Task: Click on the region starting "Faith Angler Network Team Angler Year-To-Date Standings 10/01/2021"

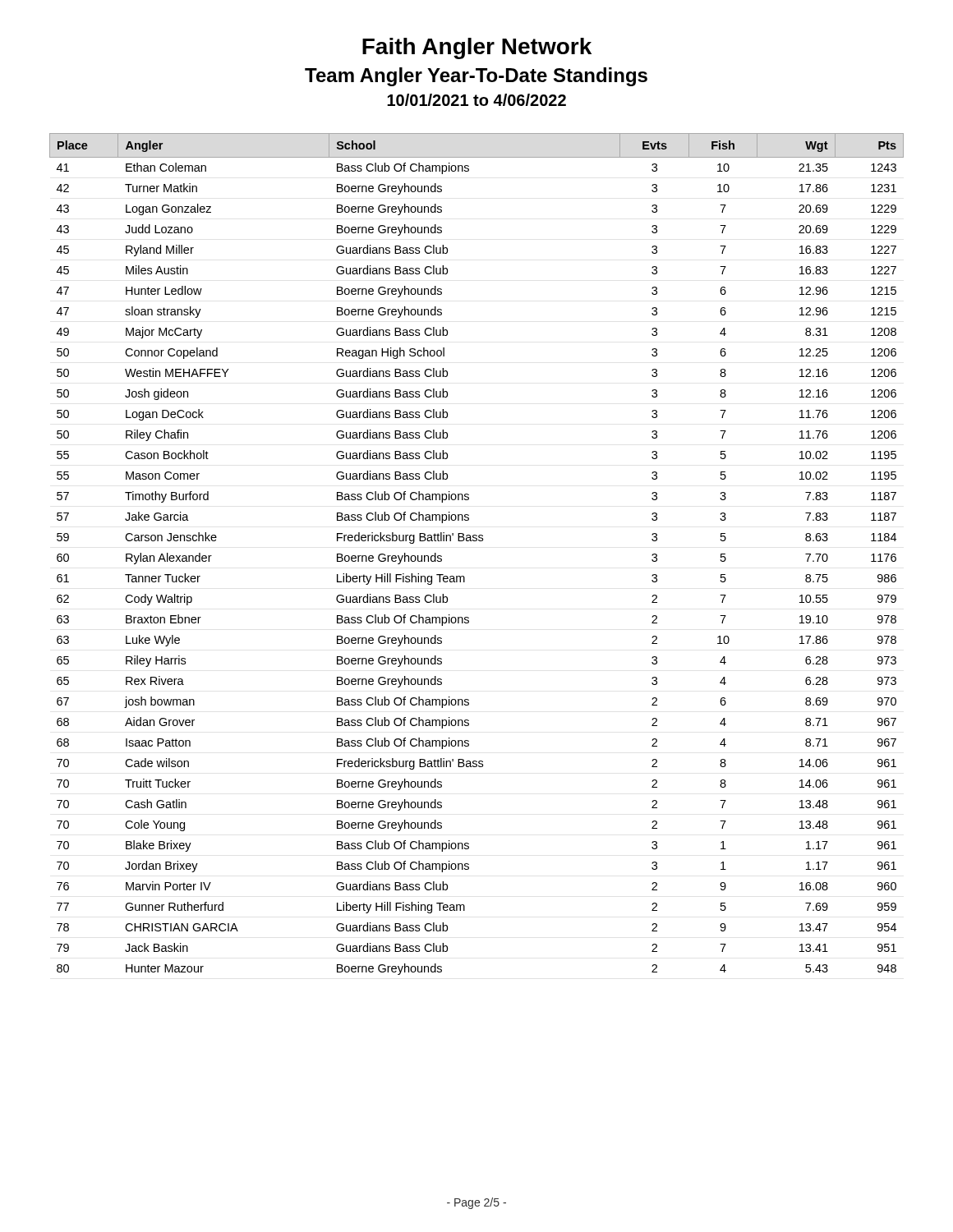Action: [x=476, y=72]
